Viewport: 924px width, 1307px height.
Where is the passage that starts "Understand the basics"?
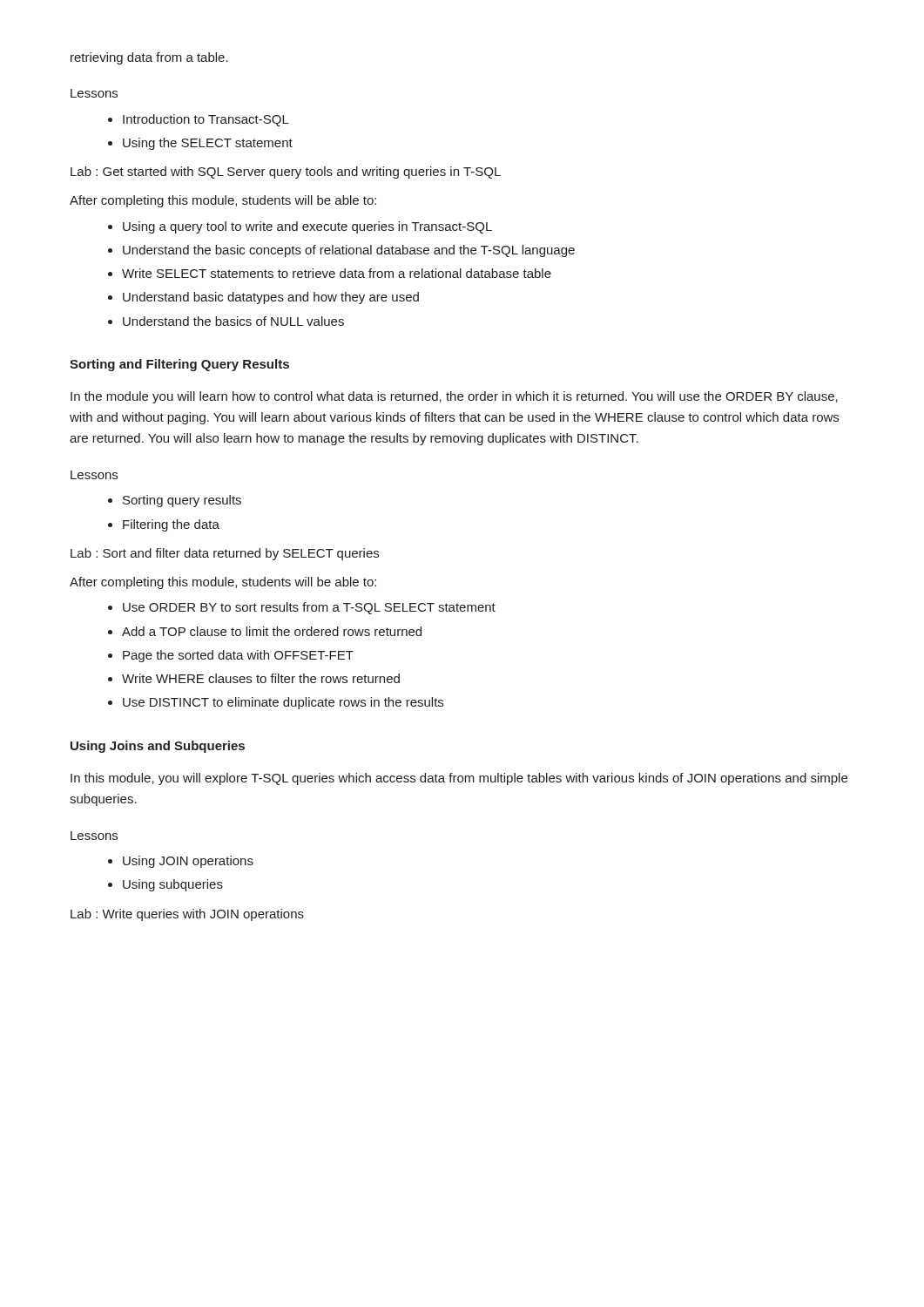pos(233,321)
